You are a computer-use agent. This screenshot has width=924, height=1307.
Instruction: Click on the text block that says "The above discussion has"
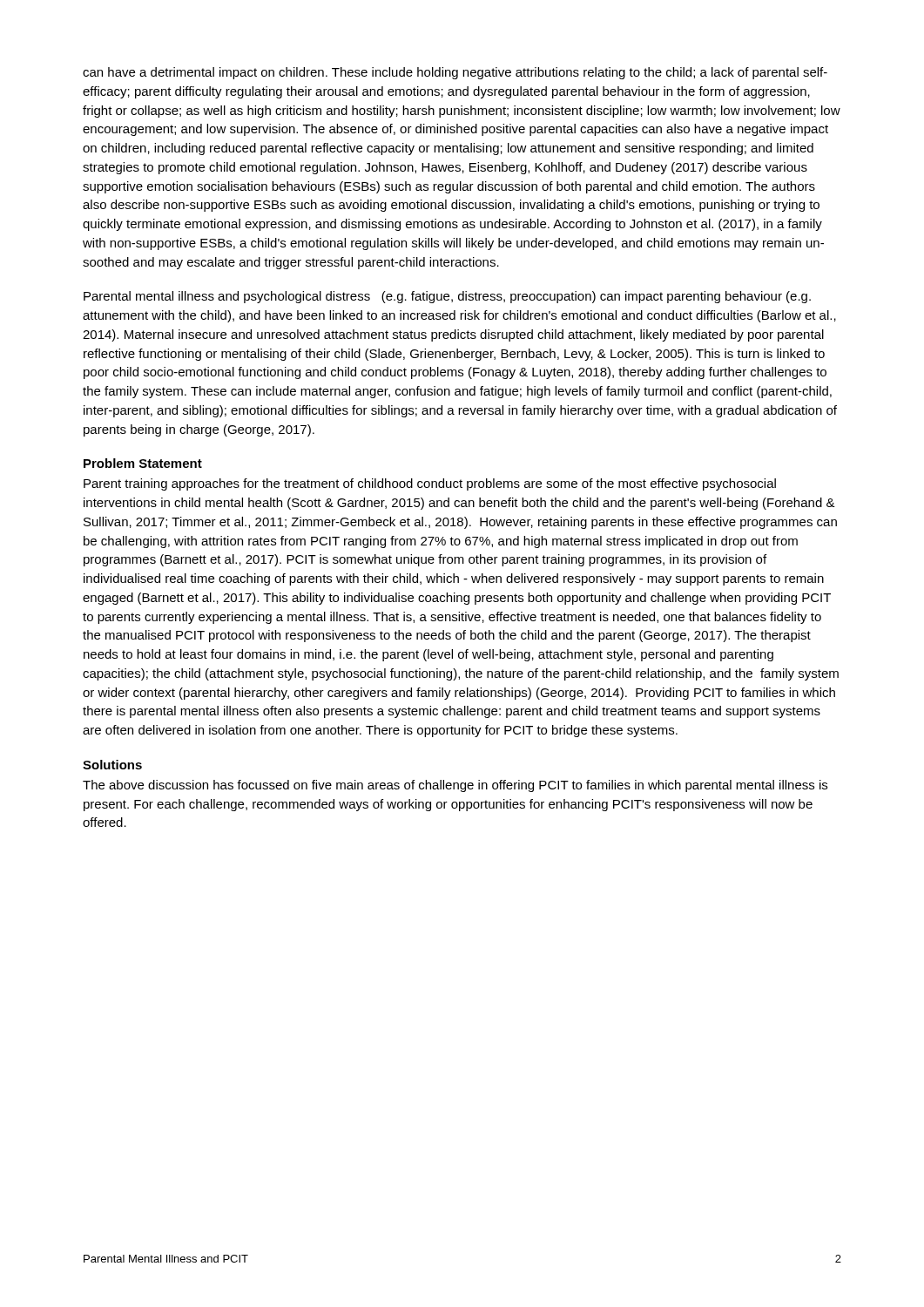[x=455, y=803]
